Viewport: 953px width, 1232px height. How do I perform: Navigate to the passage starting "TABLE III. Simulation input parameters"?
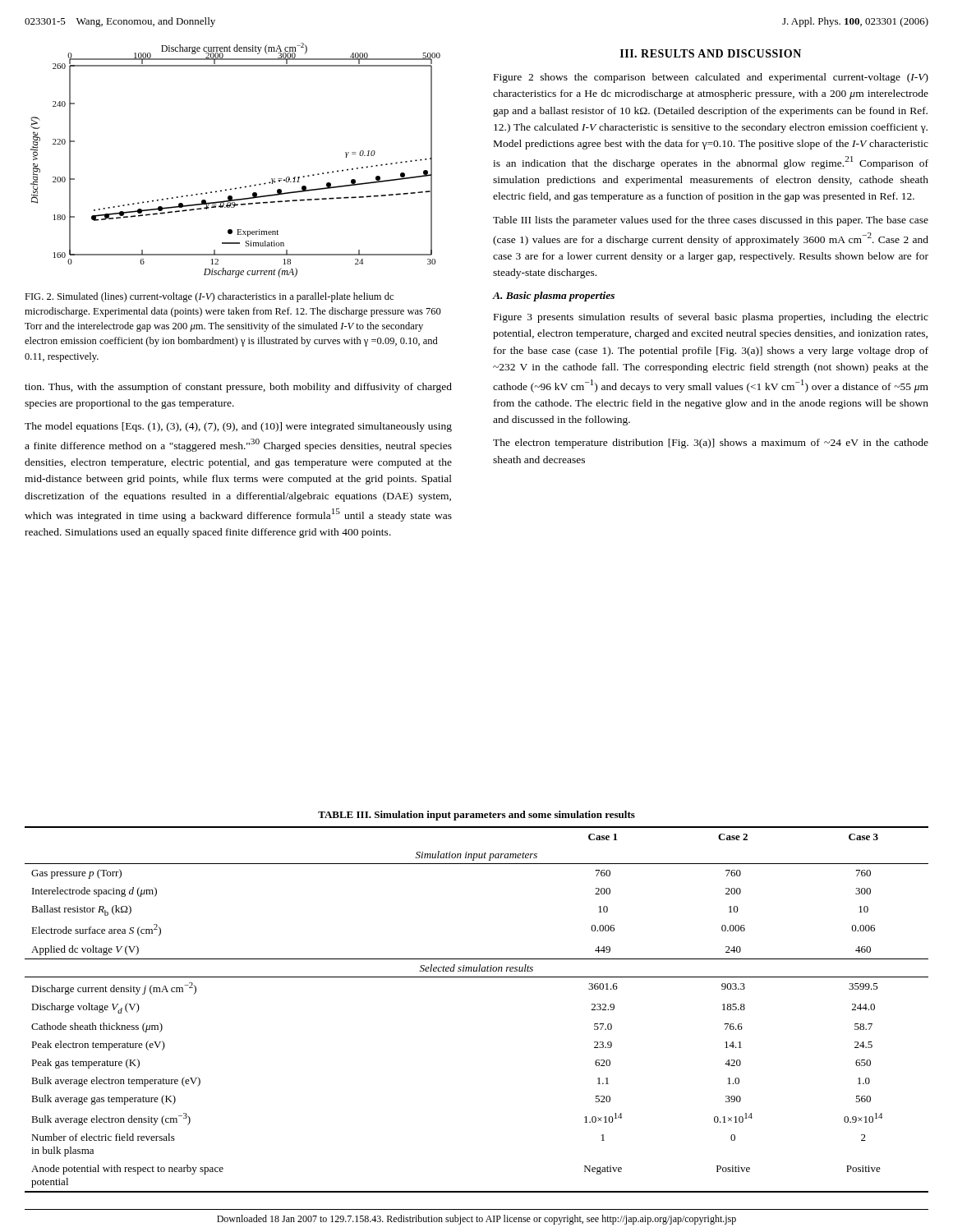point(476,814)
